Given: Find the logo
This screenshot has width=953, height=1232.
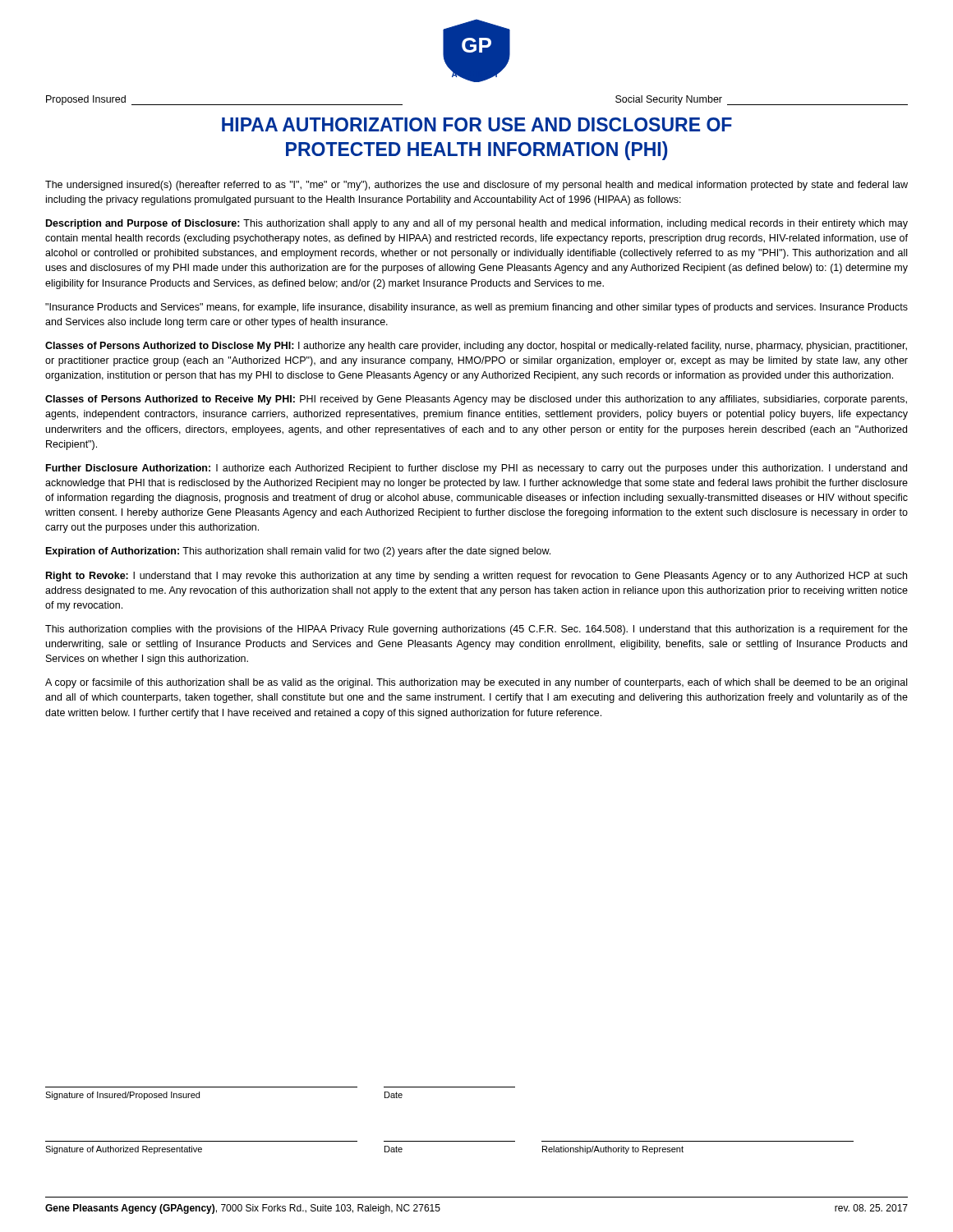Looking at the screenshot, I should [476, 45].
